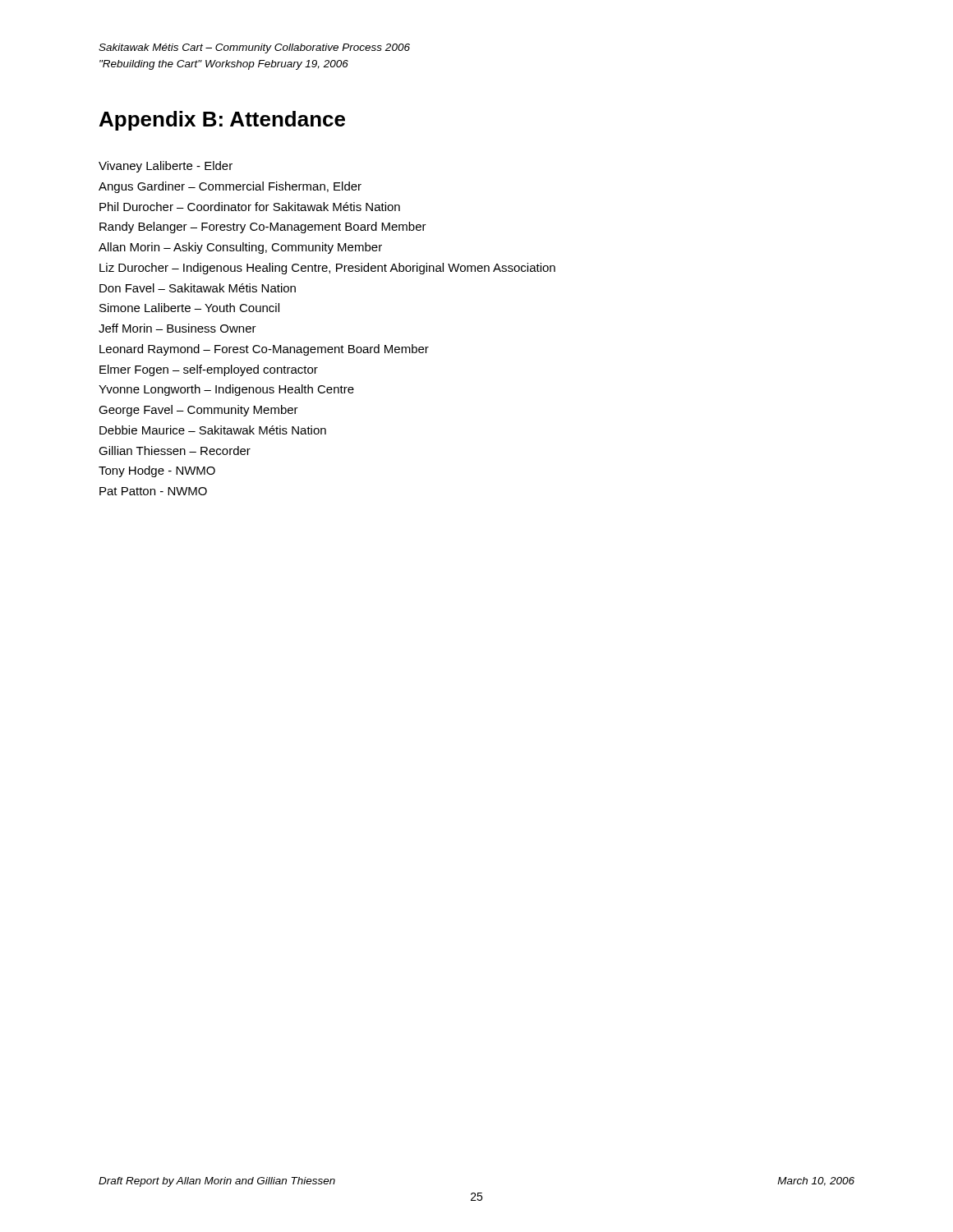Image resolution: width=953 pixels, height=1232 pixels.
Task: Locate the block of text that opens with "Yvonne Longworth – Indigenous"
Action: [226, 389]
